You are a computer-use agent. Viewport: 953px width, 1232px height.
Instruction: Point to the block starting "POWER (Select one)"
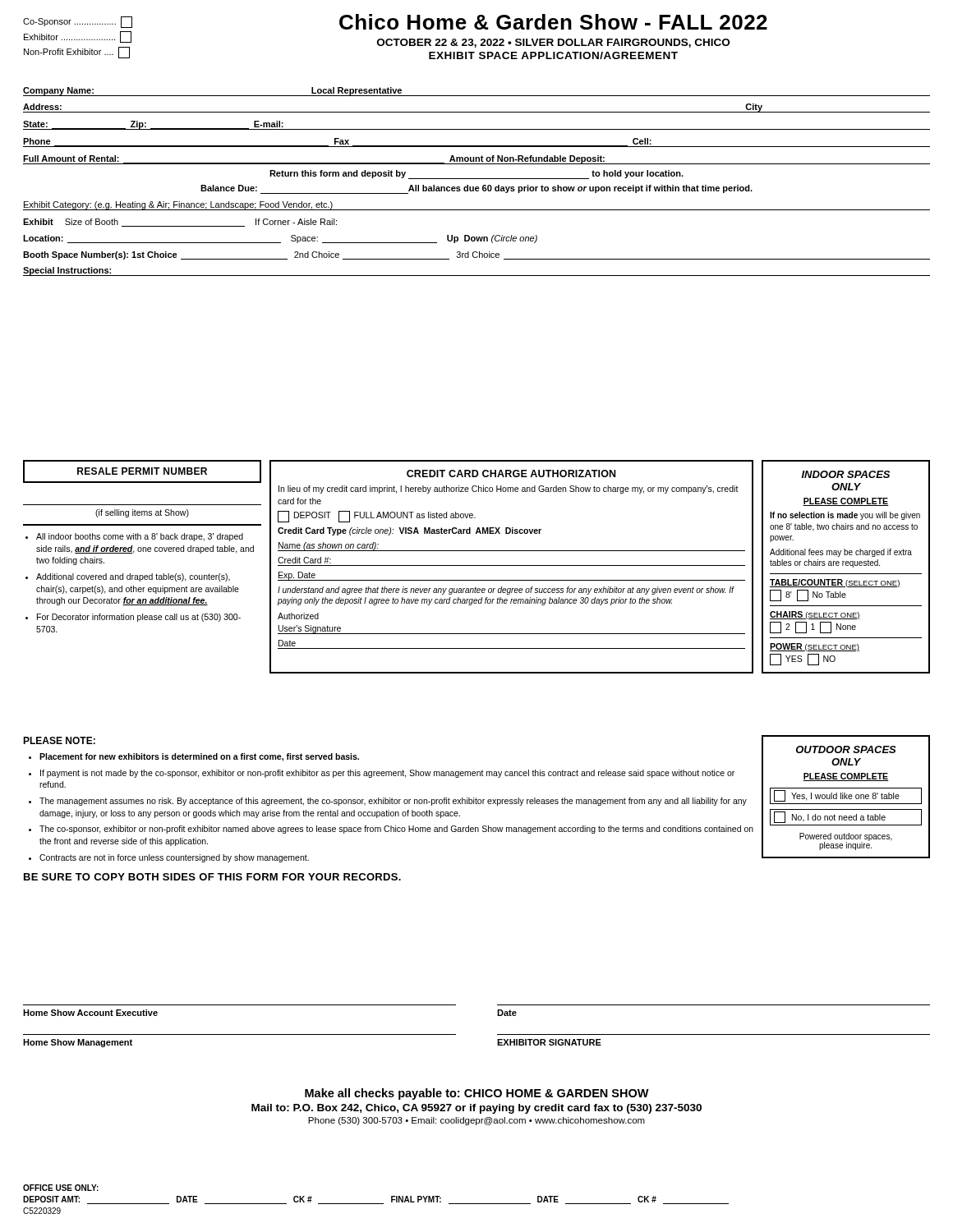coord(815,646)
